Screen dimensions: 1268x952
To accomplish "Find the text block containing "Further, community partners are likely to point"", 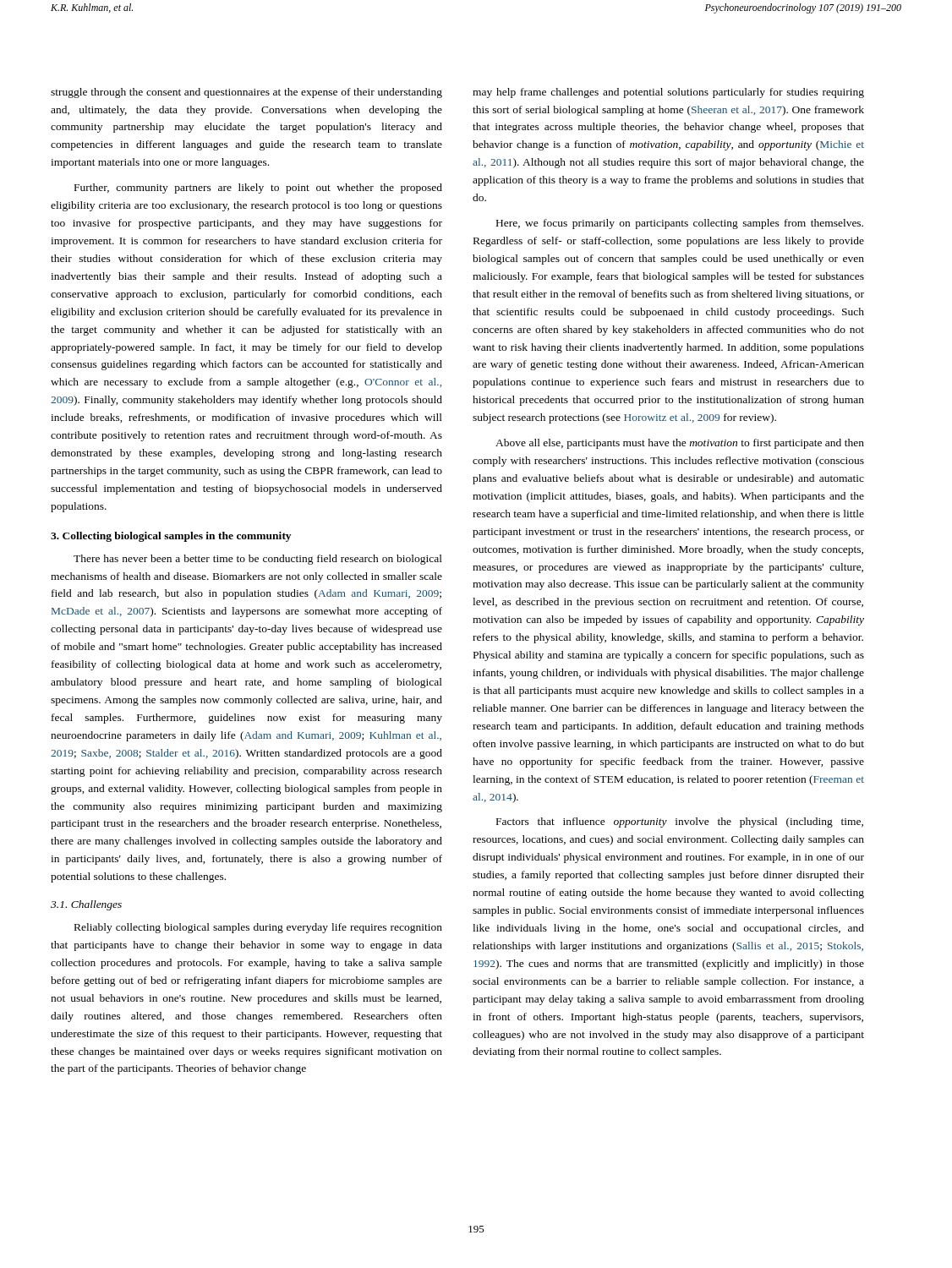I will click(x=246, y=347).
